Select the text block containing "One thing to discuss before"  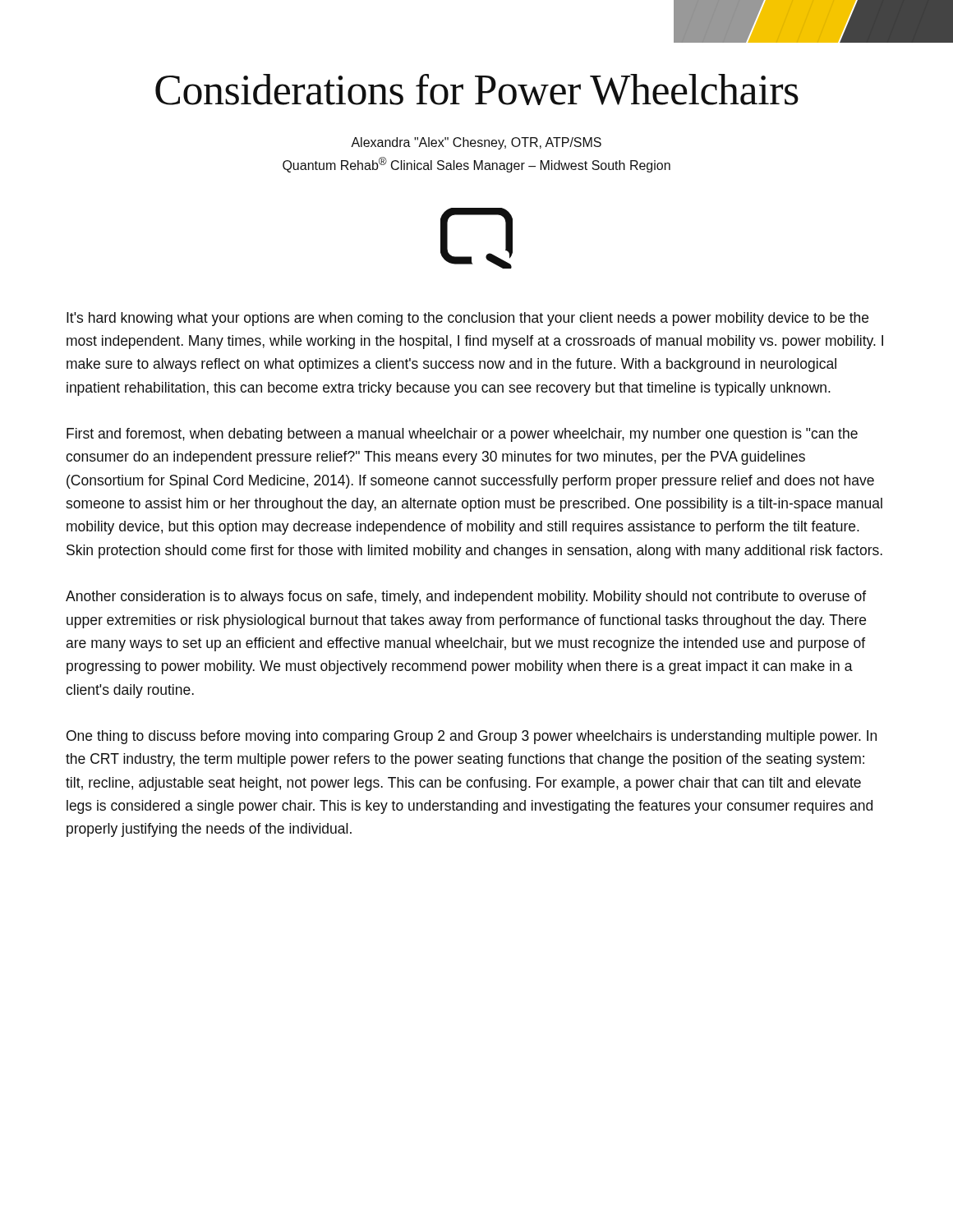(472, 782)
